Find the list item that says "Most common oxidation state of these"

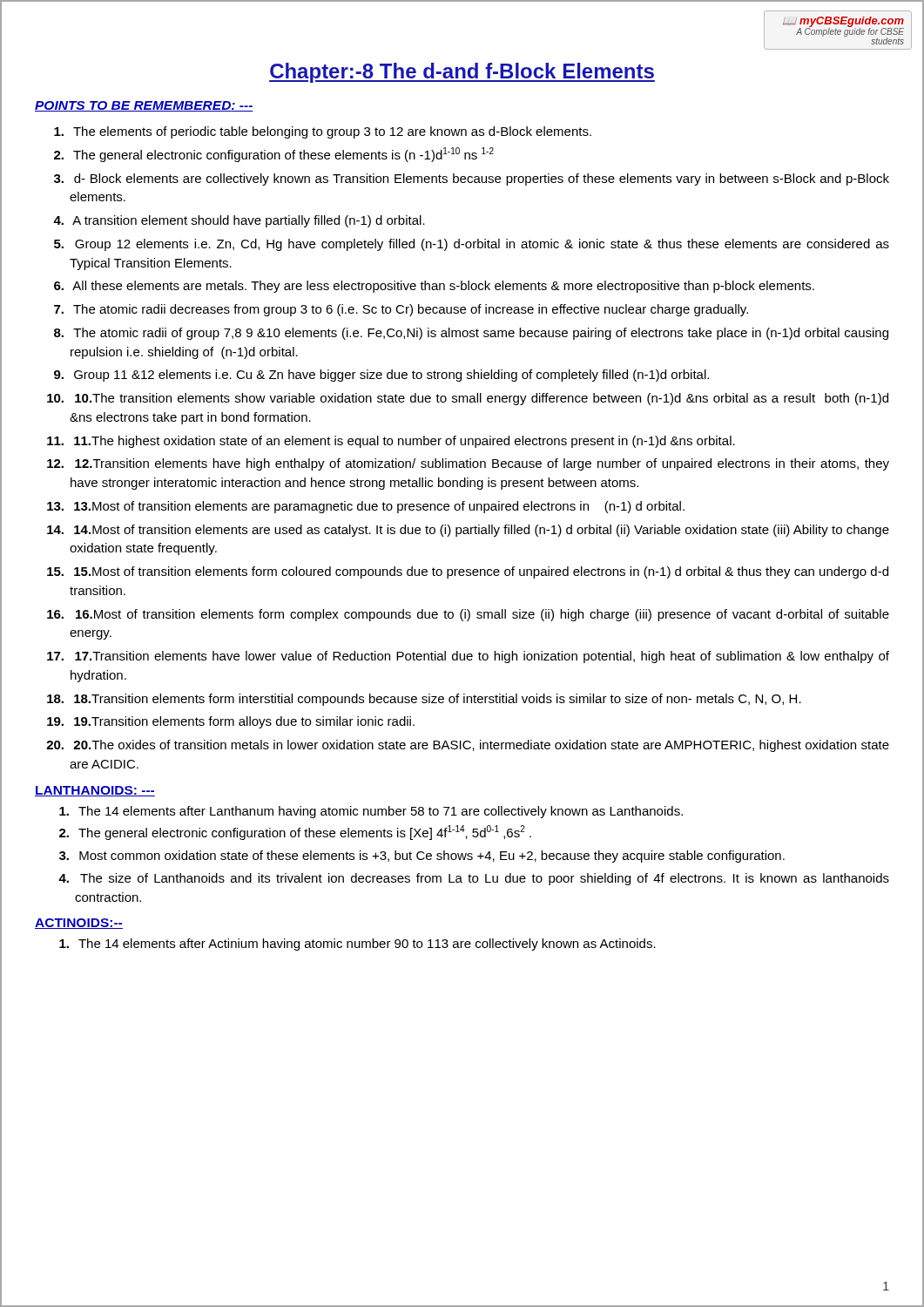(x=430, y=855)
